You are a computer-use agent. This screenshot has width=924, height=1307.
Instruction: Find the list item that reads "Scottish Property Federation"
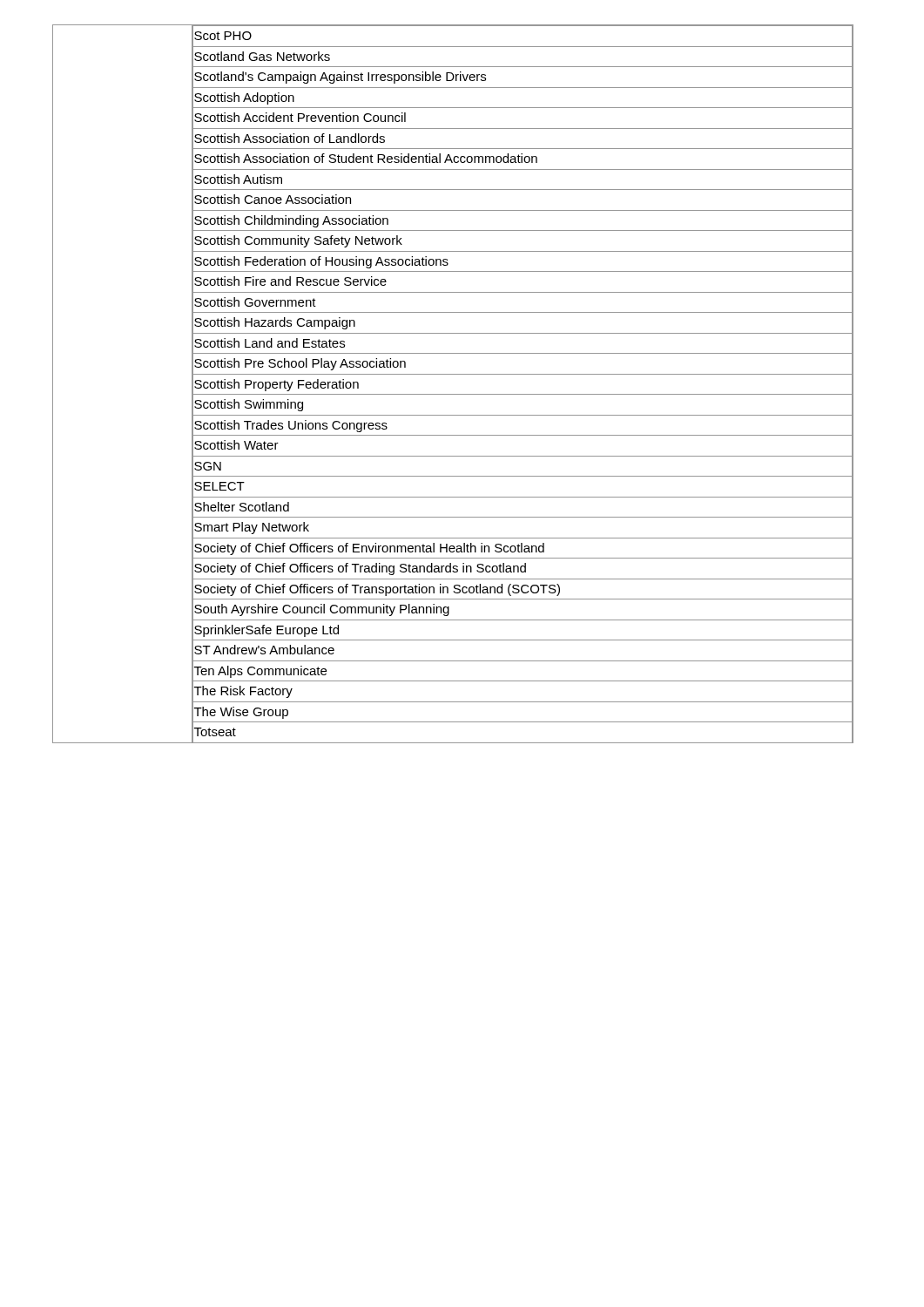click(x=276, y=383)
